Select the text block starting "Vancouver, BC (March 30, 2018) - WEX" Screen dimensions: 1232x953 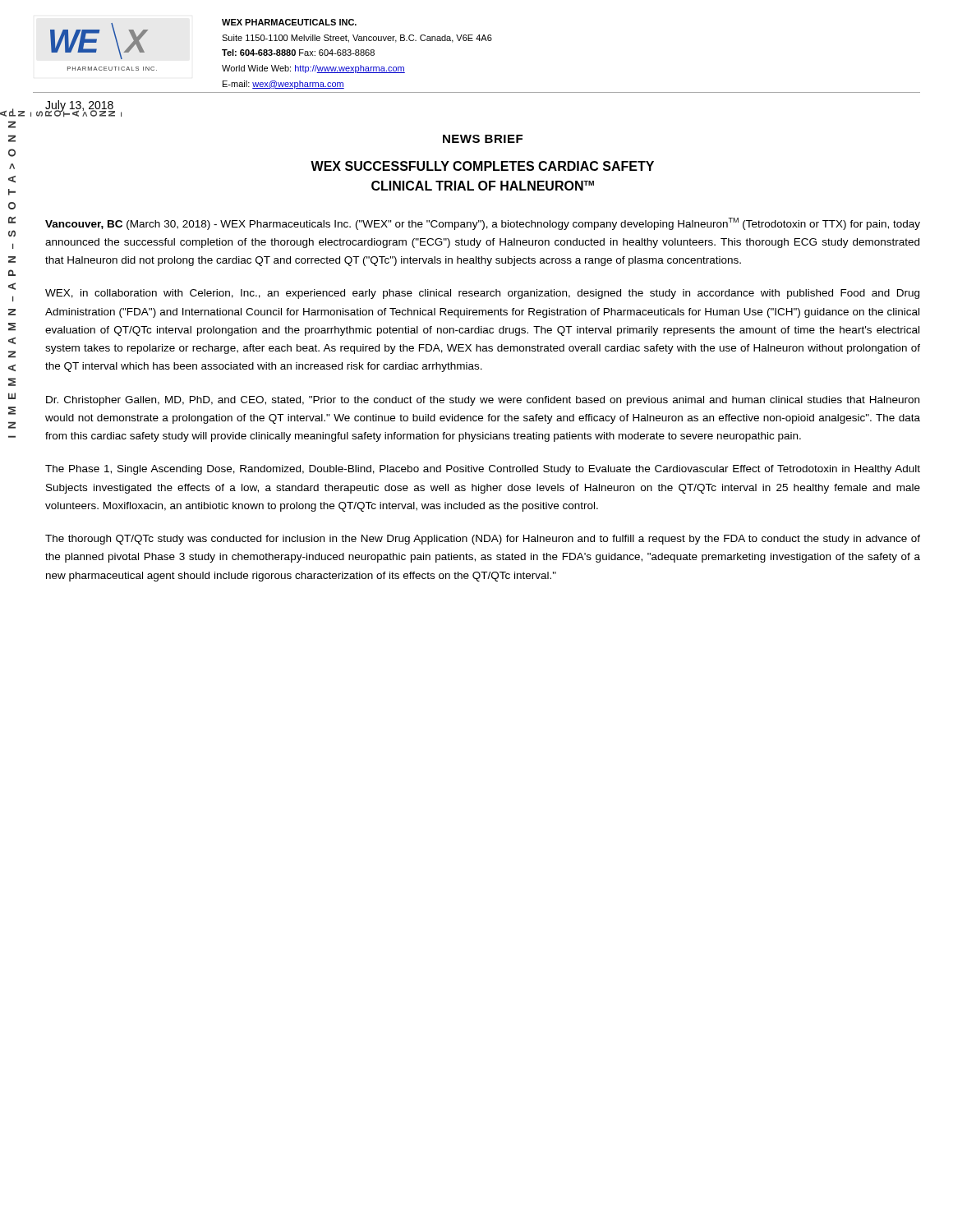[x=483, y=241]
